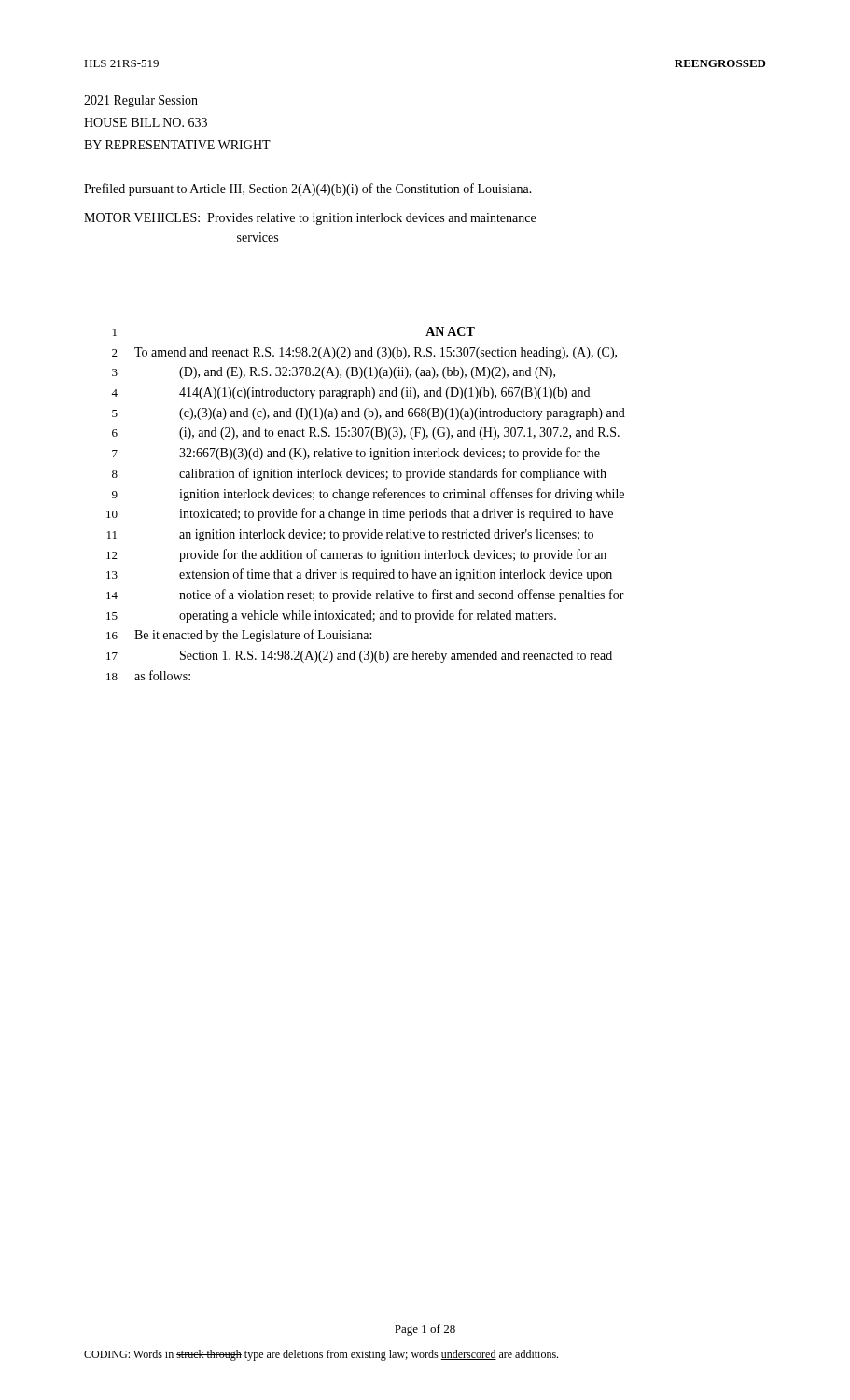Find the list item that reads "1 AN ACT"
Screen dimensions: 1400x850
click(x=425, y=332)
